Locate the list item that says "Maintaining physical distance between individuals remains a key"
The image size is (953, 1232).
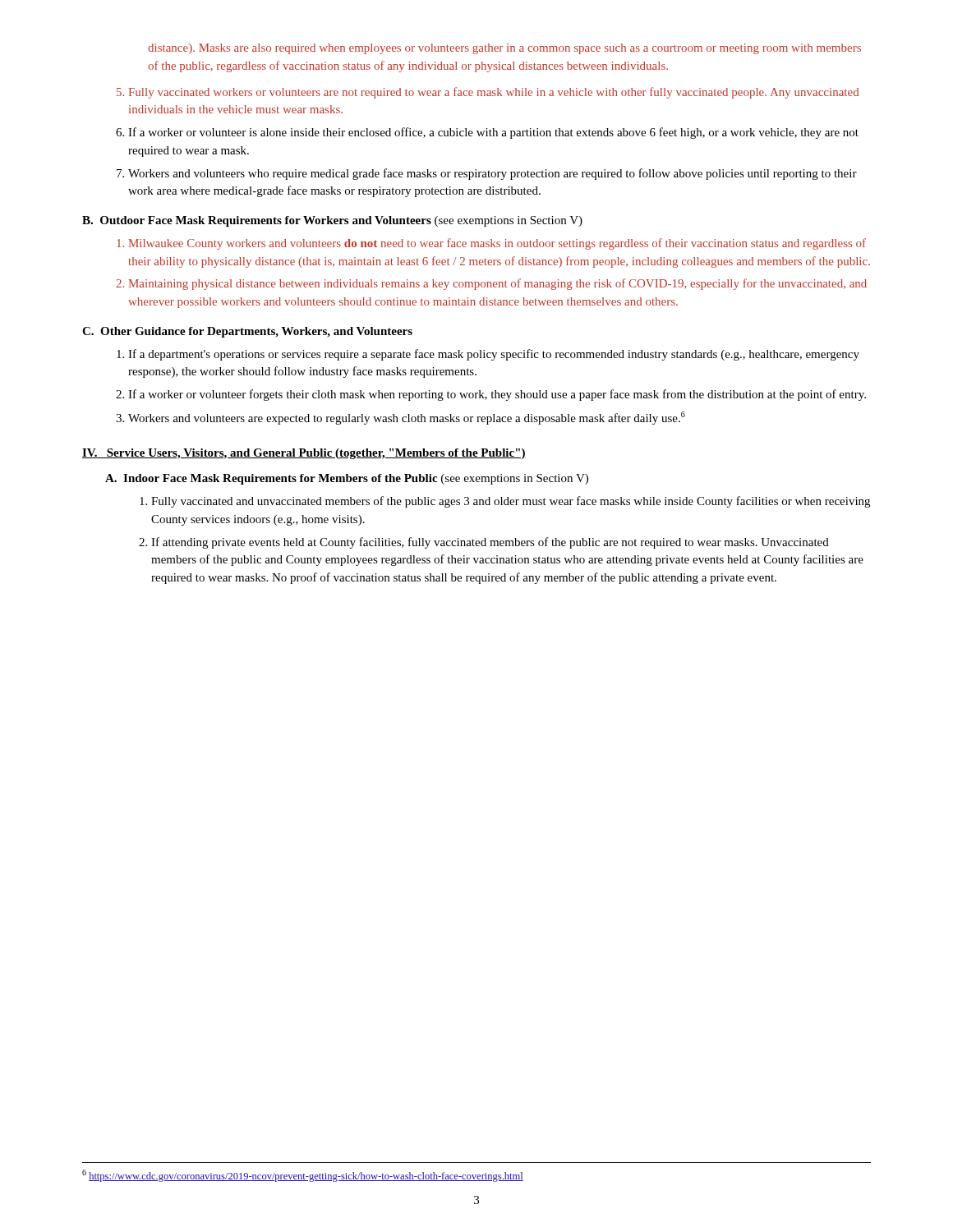point(488,293)
